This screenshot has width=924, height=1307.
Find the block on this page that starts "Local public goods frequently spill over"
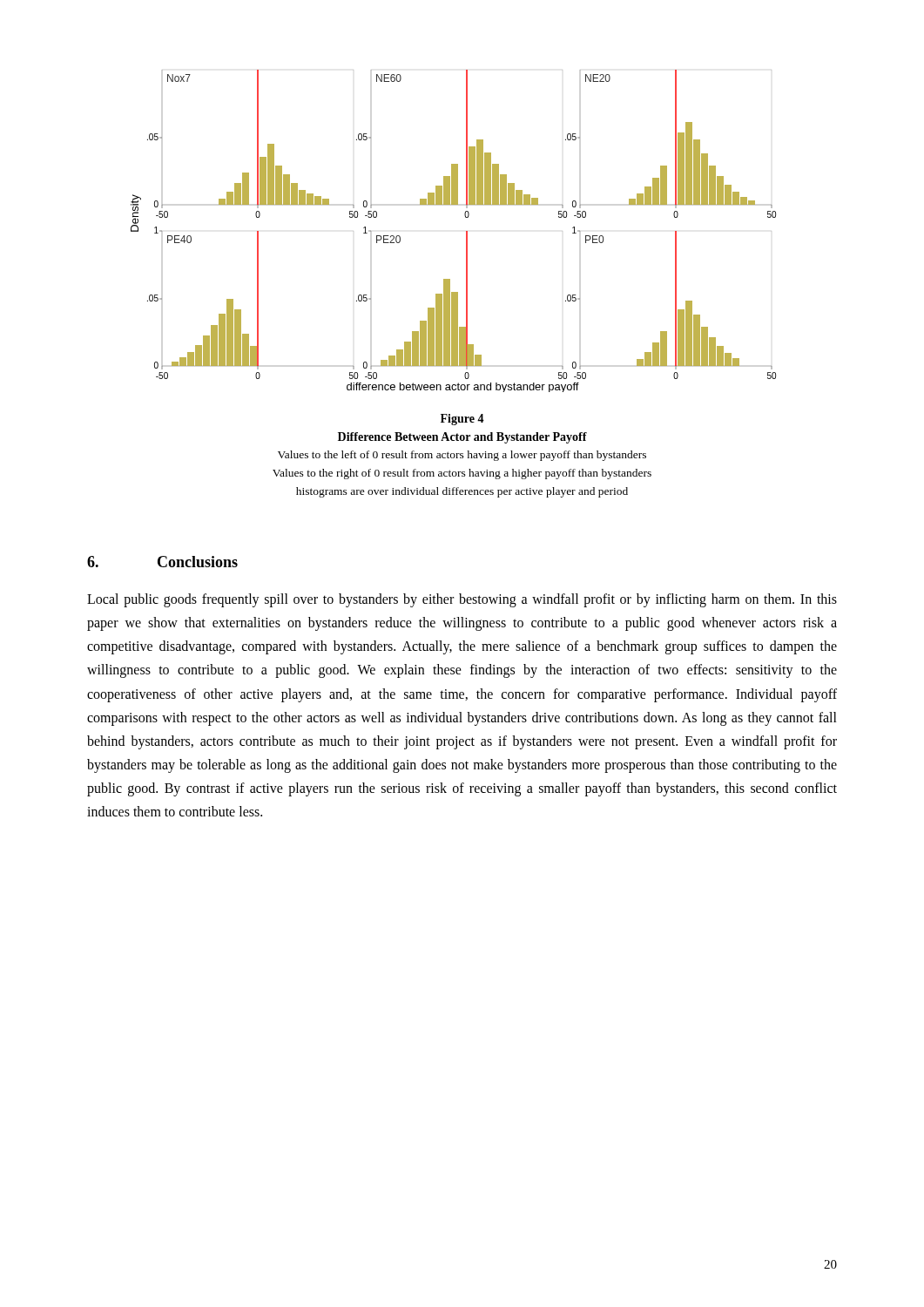coord(462,705)
